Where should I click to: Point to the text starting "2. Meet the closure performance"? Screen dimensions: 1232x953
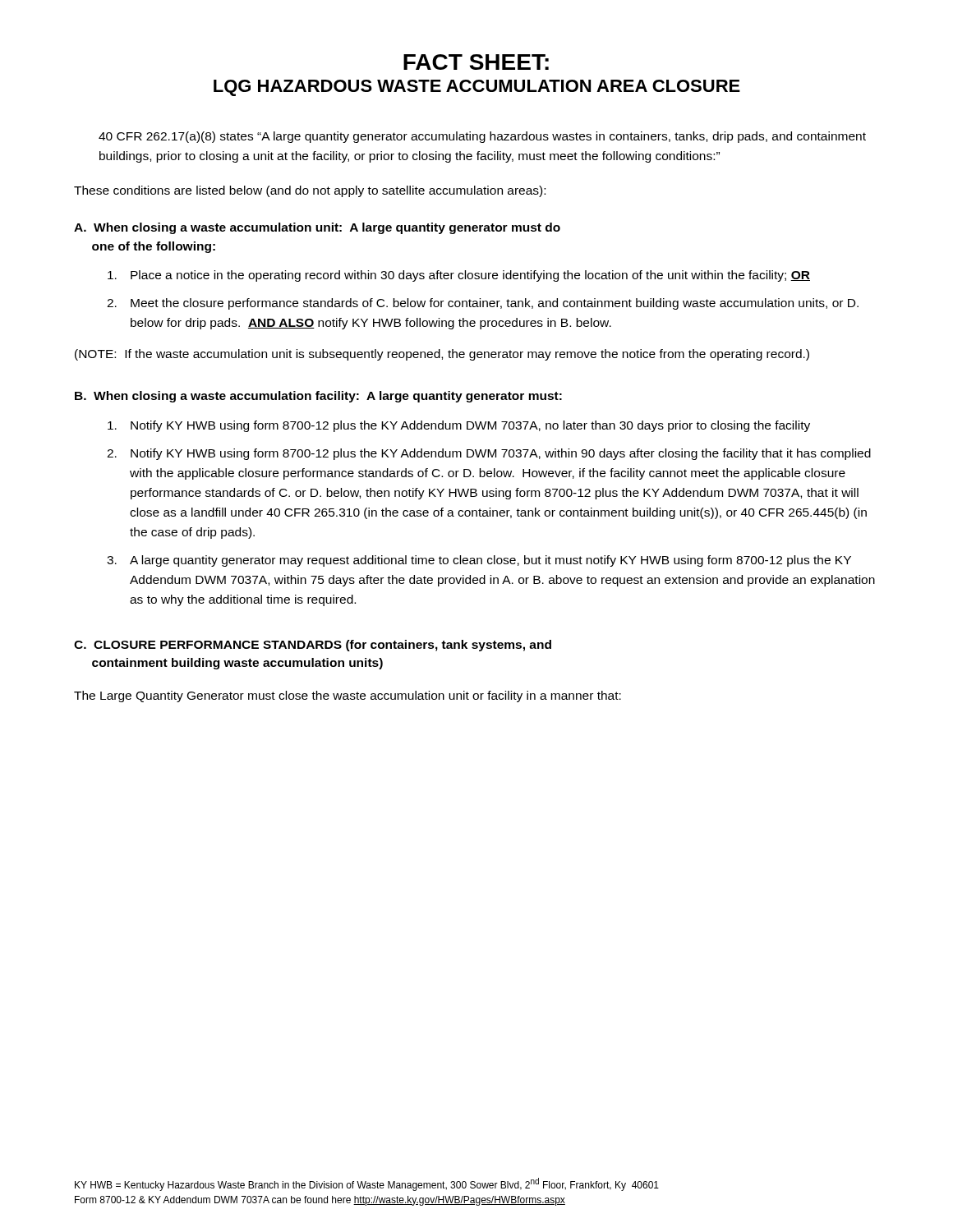click(x=493, y=313)
